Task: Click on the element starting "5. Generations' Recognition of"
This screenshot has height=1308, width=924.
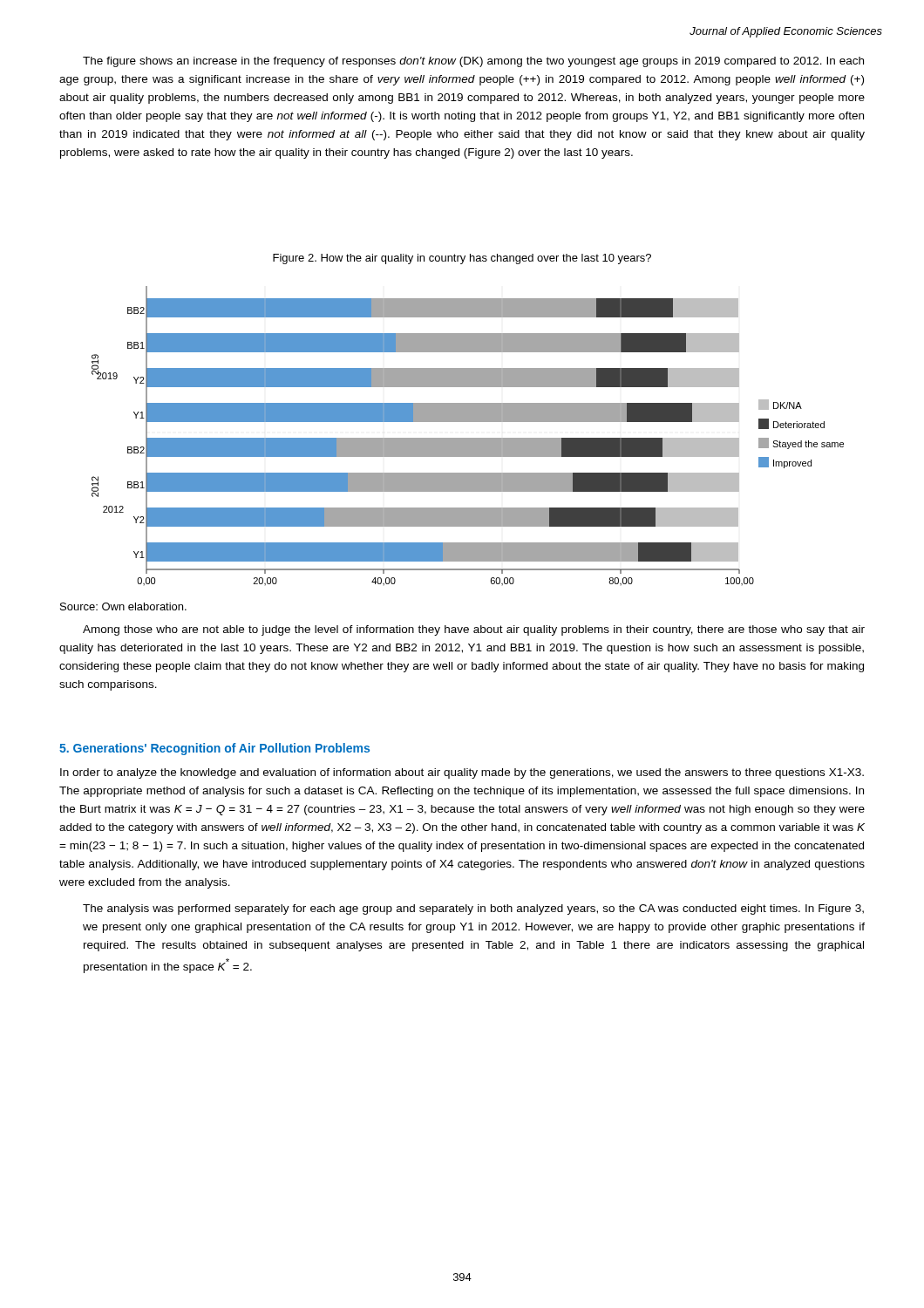Action: [x=215, y=748]
